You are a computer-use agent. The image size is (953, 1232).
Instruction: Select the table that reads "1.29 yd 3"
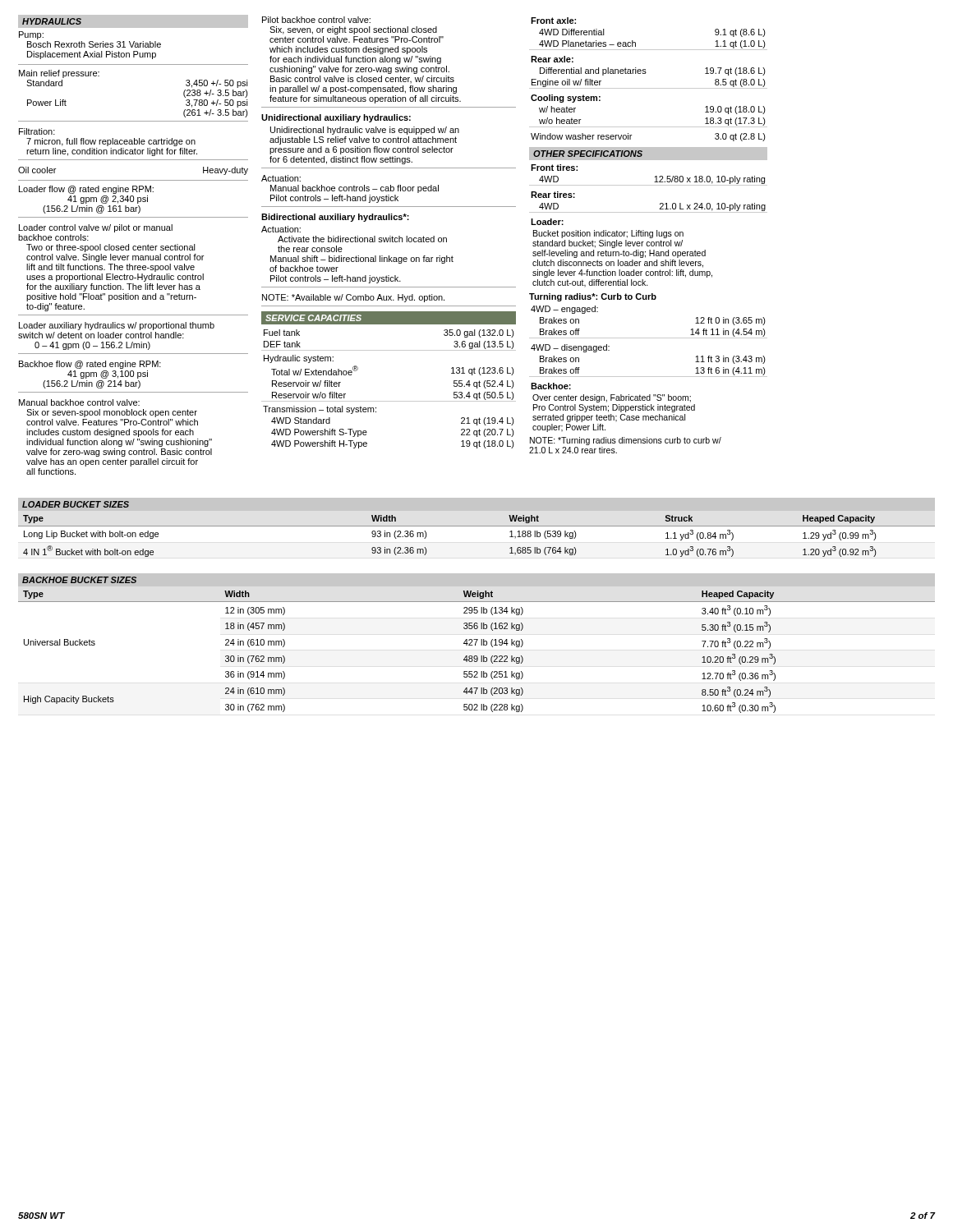point(476,535)
